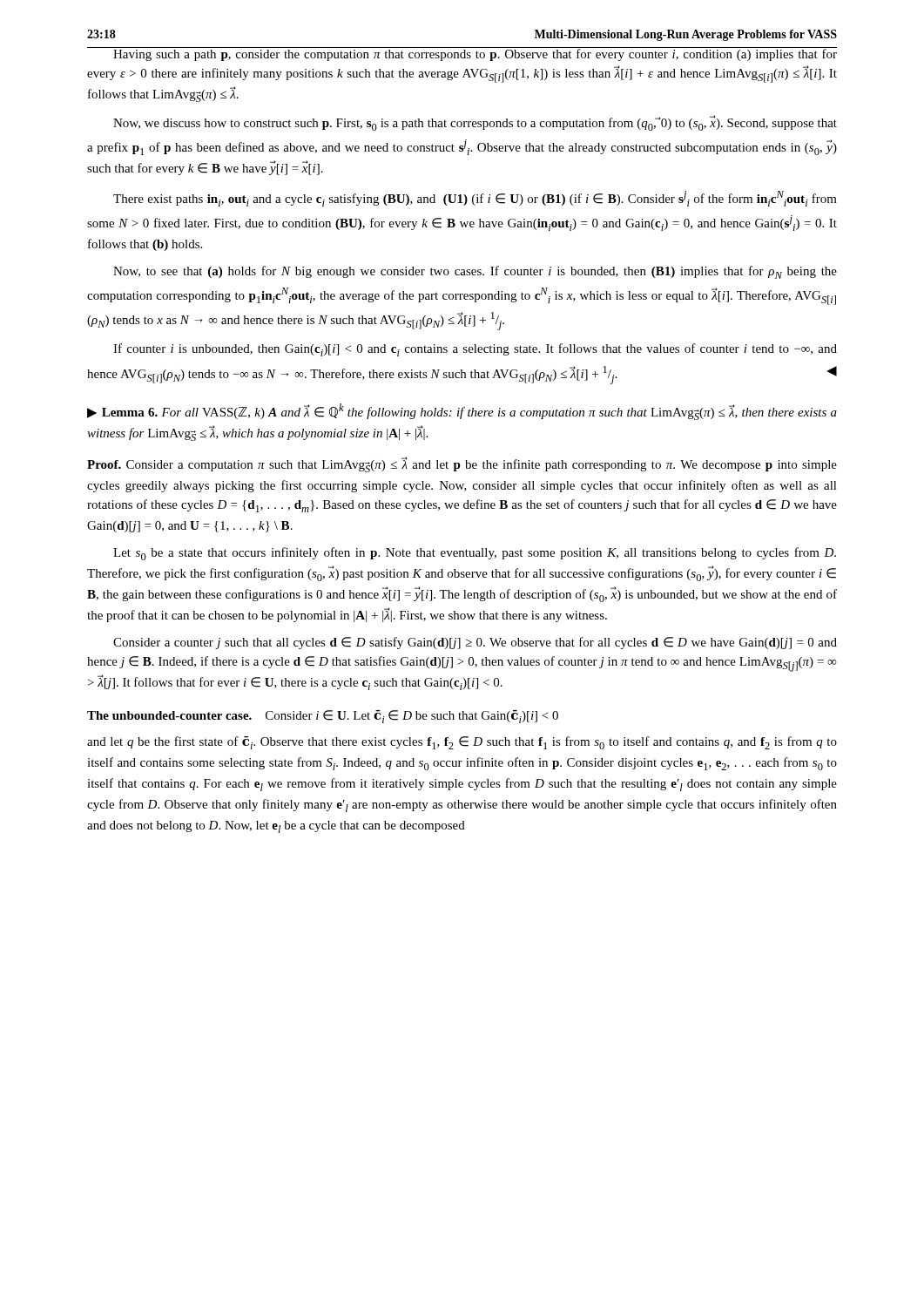Screen dimensions: 1307x924
Task: Click on the text block that says "▶ Lemma 6."
Action: click(x=462, y=422)
